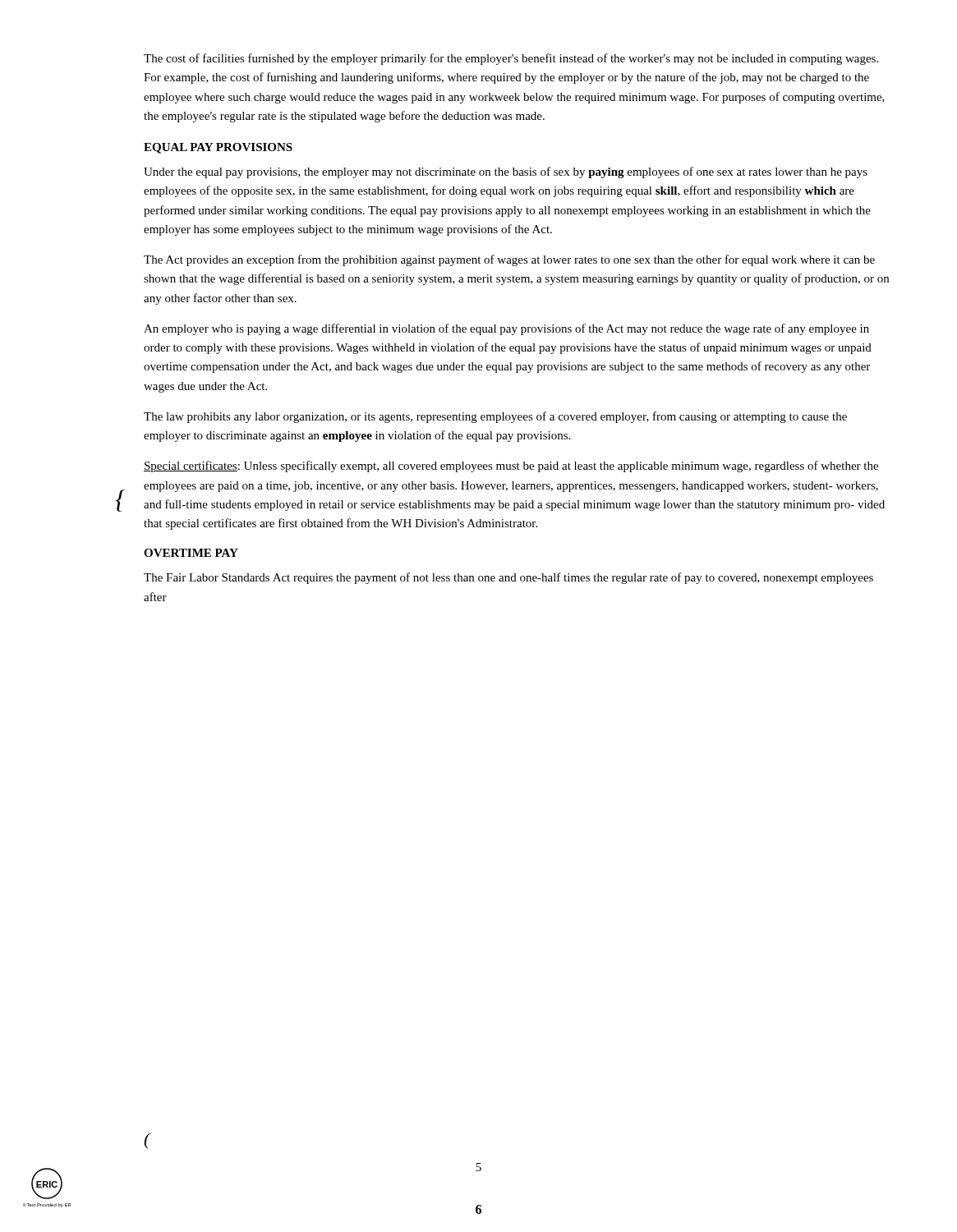Click on the text block that says "Under the equal pay provisions, the employer may"
Image resolution: width=957 pixels, height=1232 pixels.
[507, 200]
